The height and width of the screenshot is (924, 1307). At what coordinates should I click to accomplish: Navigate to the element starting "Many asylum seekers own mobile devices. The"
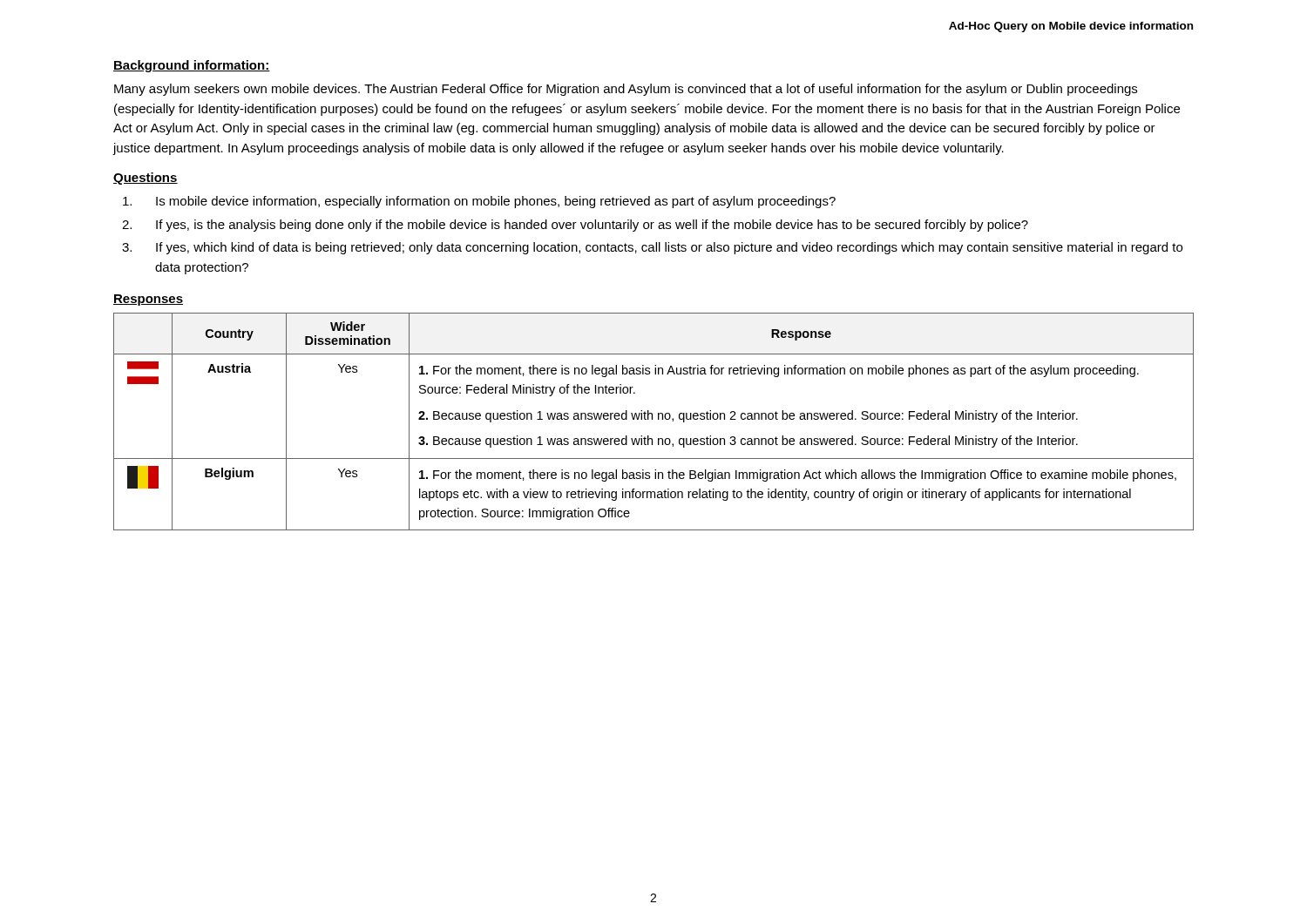coord(647,118)
